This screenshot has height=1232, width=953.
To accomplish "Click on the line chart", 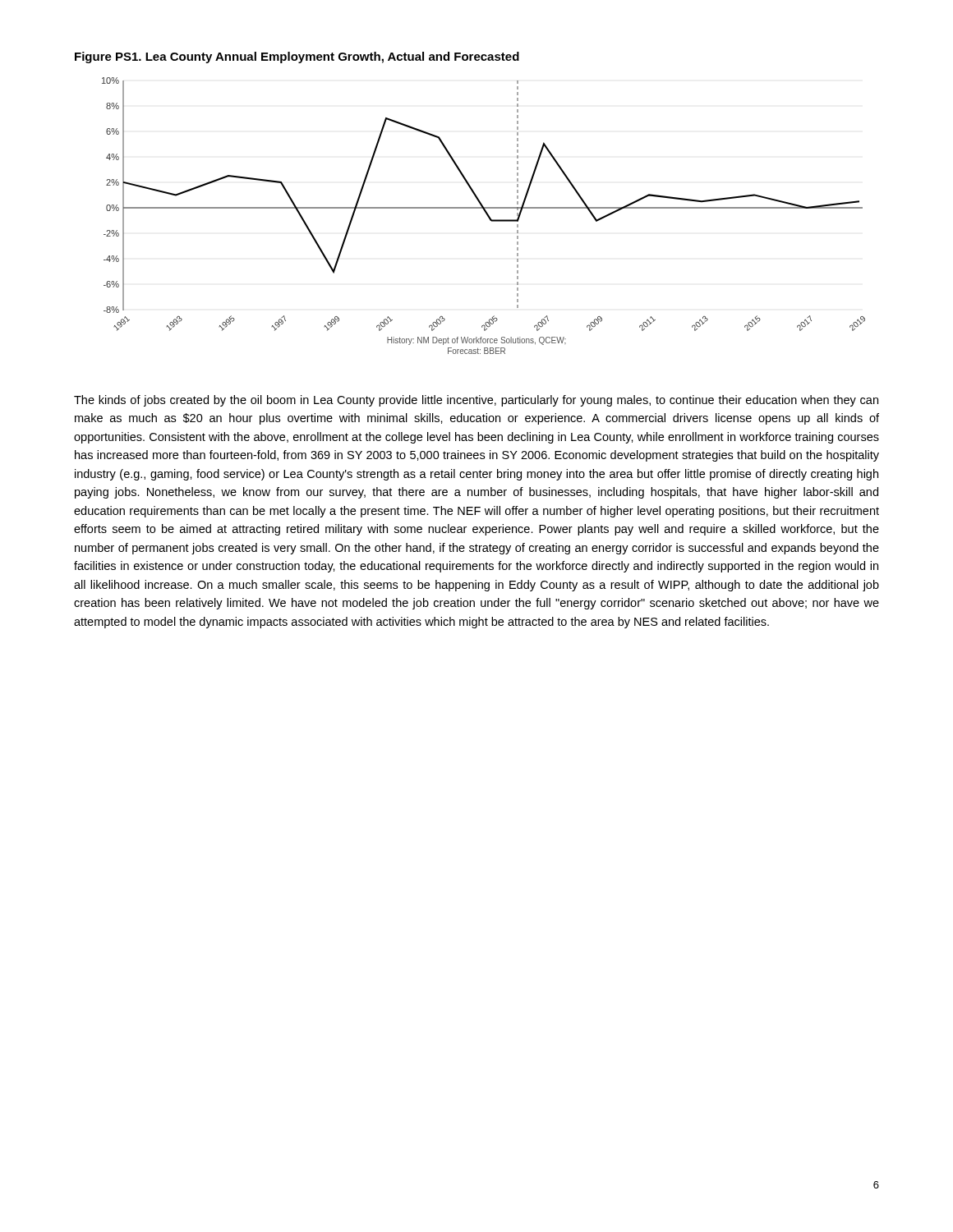I will (476, 220).
